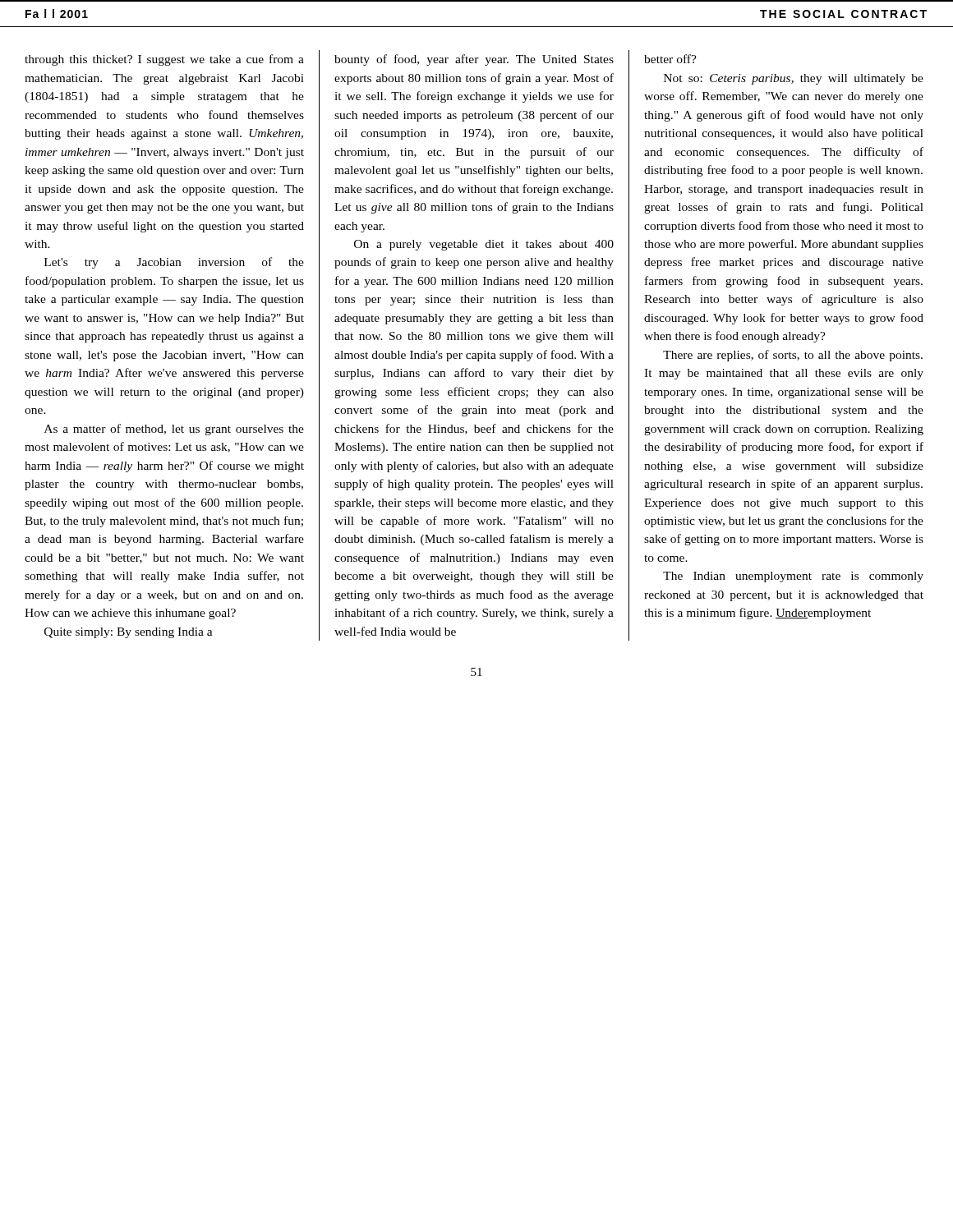Where is the passage that starts "There are replies, of"?
953x1232 pixels.
pos(784,456)
